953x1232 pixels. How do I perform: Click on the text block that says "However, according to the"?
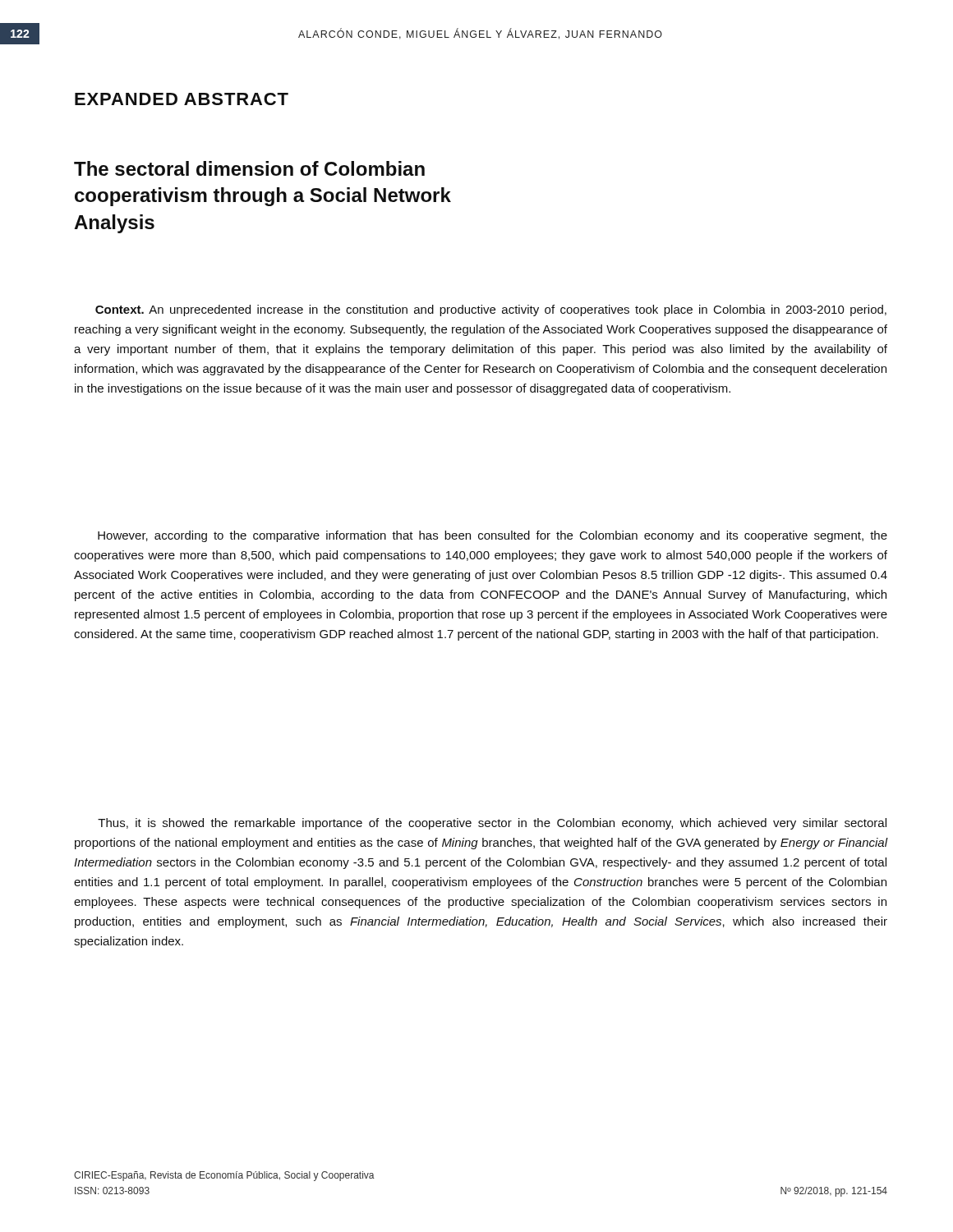(481, 584)
